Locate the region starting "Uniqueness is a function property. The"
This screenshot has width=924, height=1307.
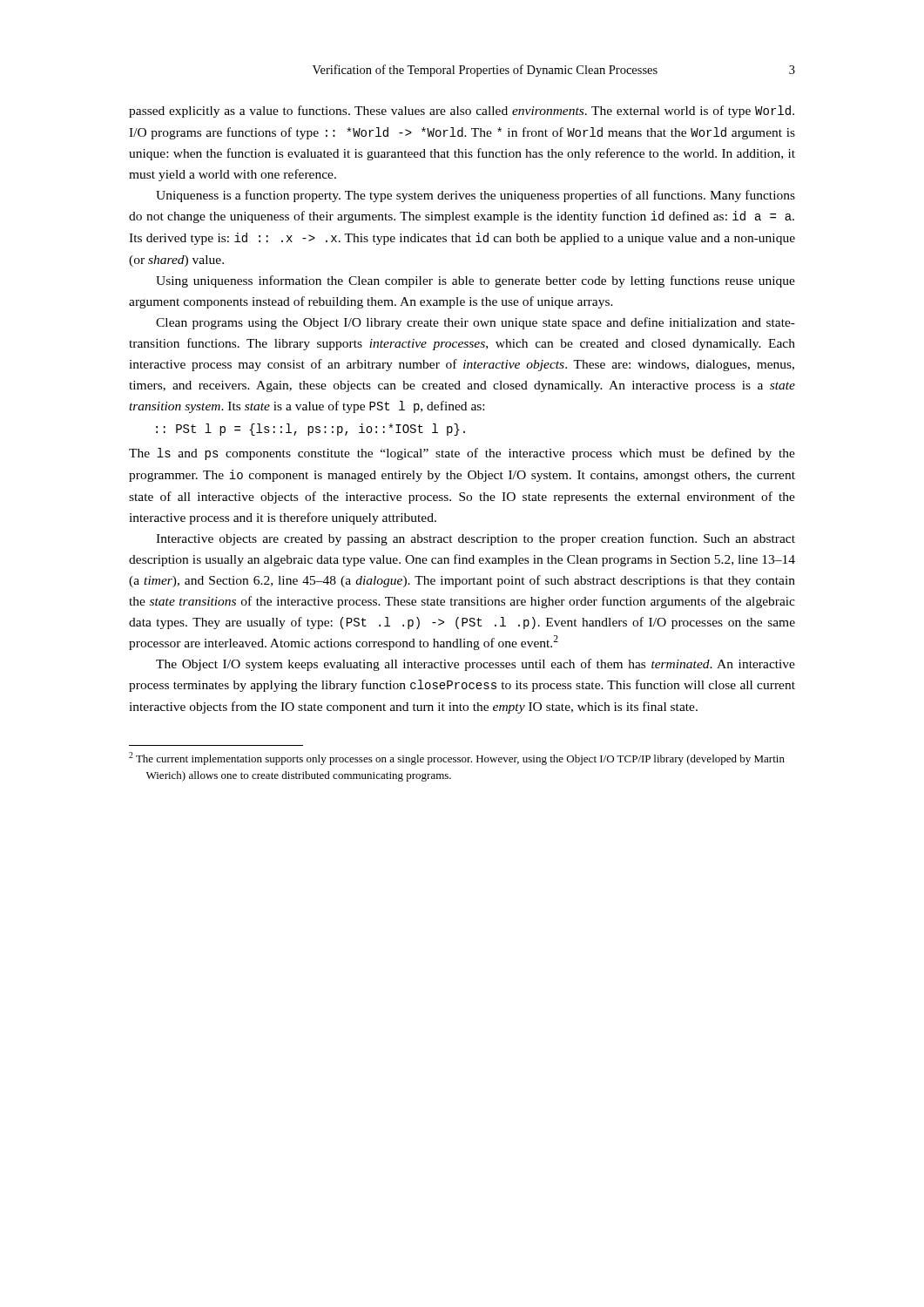[x=462, y=227]
